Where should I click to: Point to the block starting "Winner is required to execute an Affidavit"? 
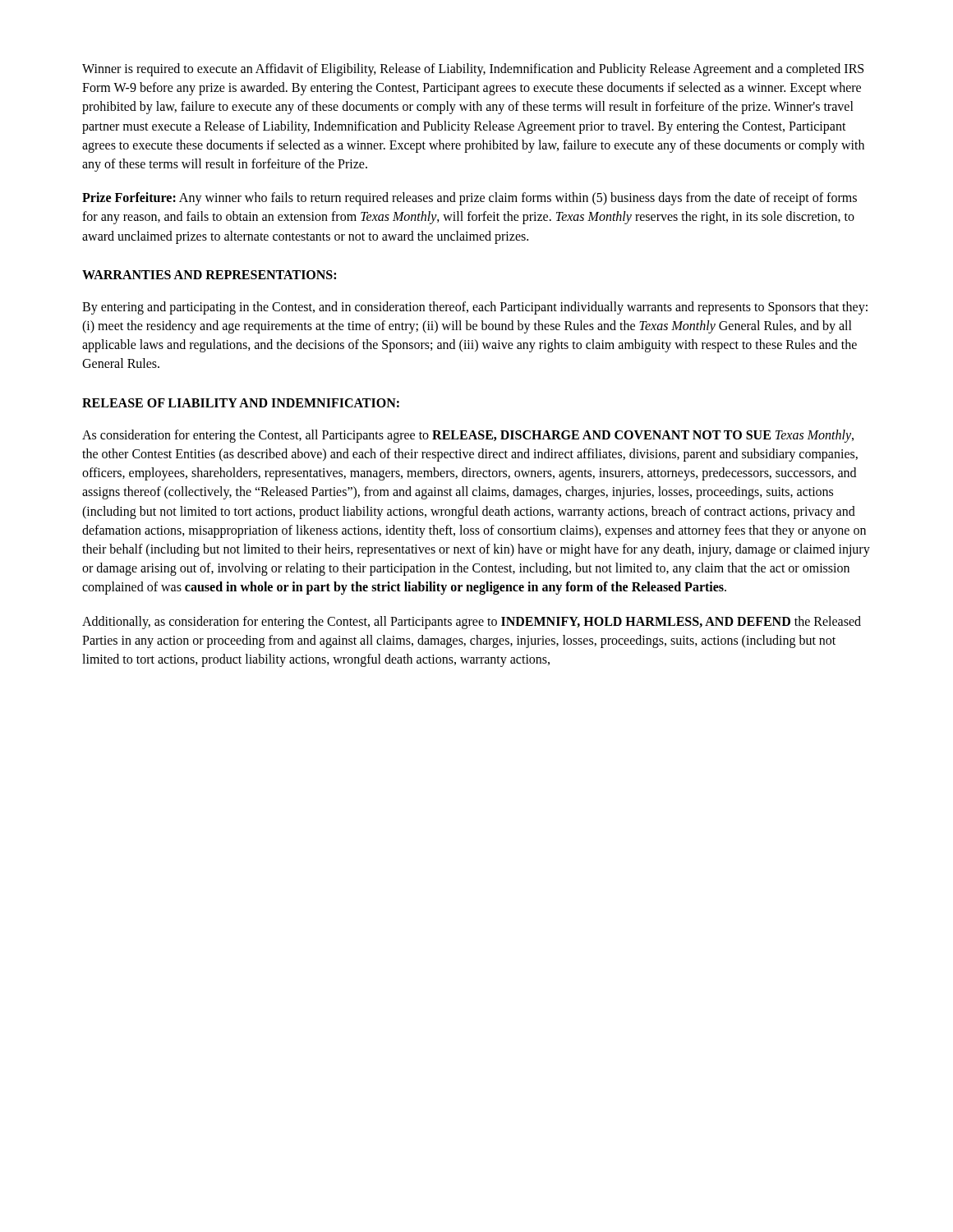pos(473,116)
